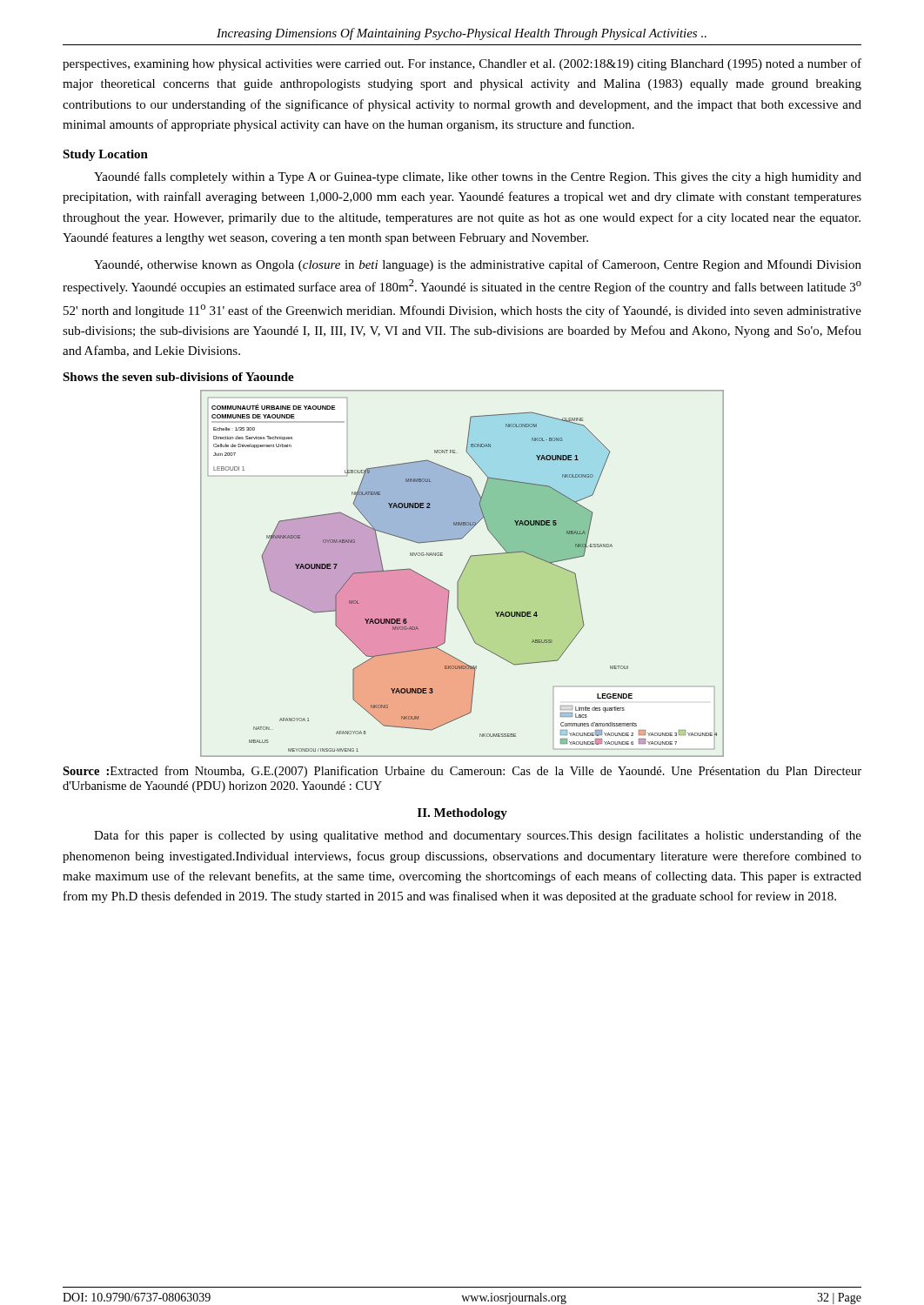Click on the text block that says "Data for this paper"
The height and width of the screenshot is (1305, 924).
point(462,866)
